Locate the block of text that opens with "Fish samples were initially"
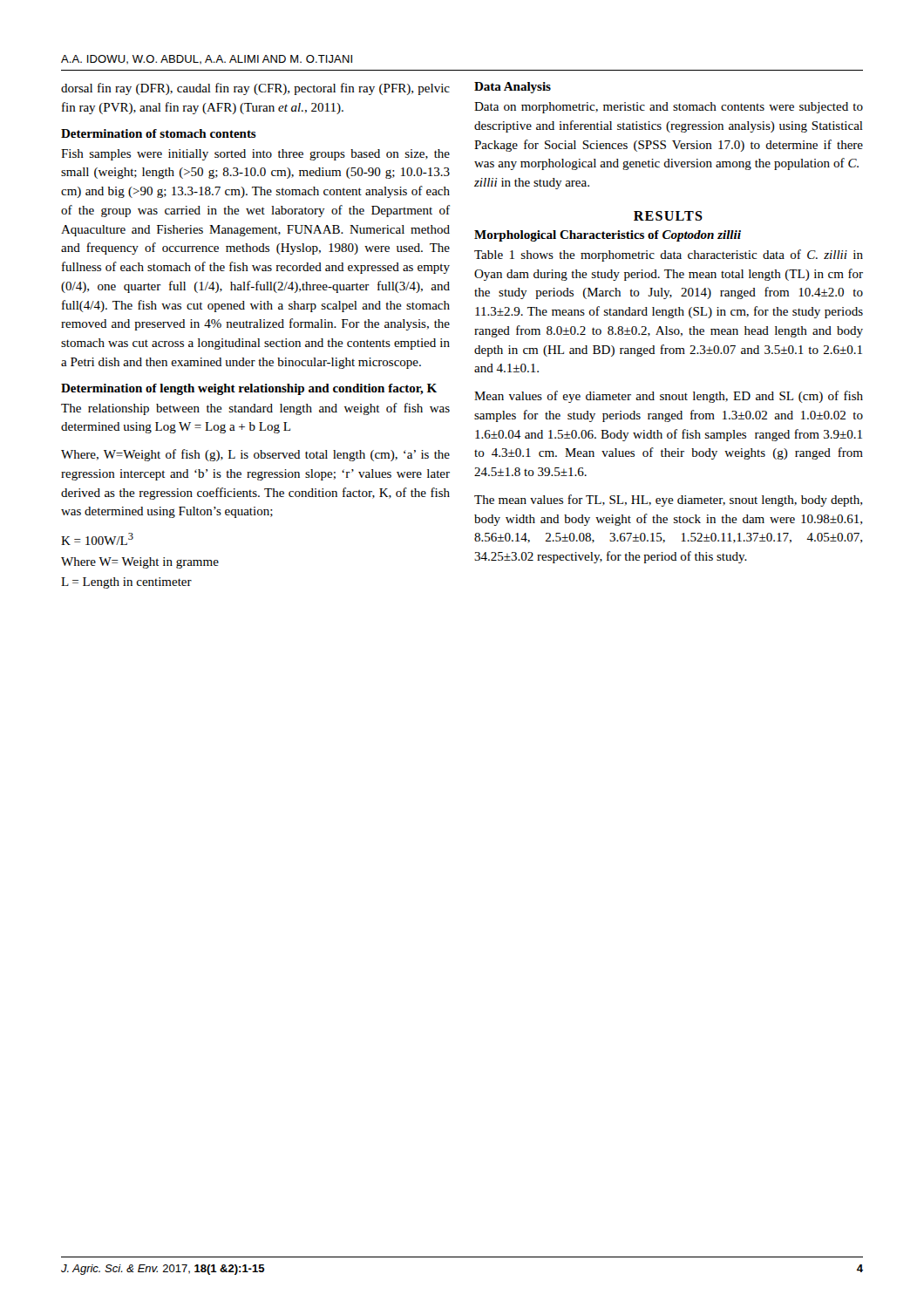 pos(255,257)
